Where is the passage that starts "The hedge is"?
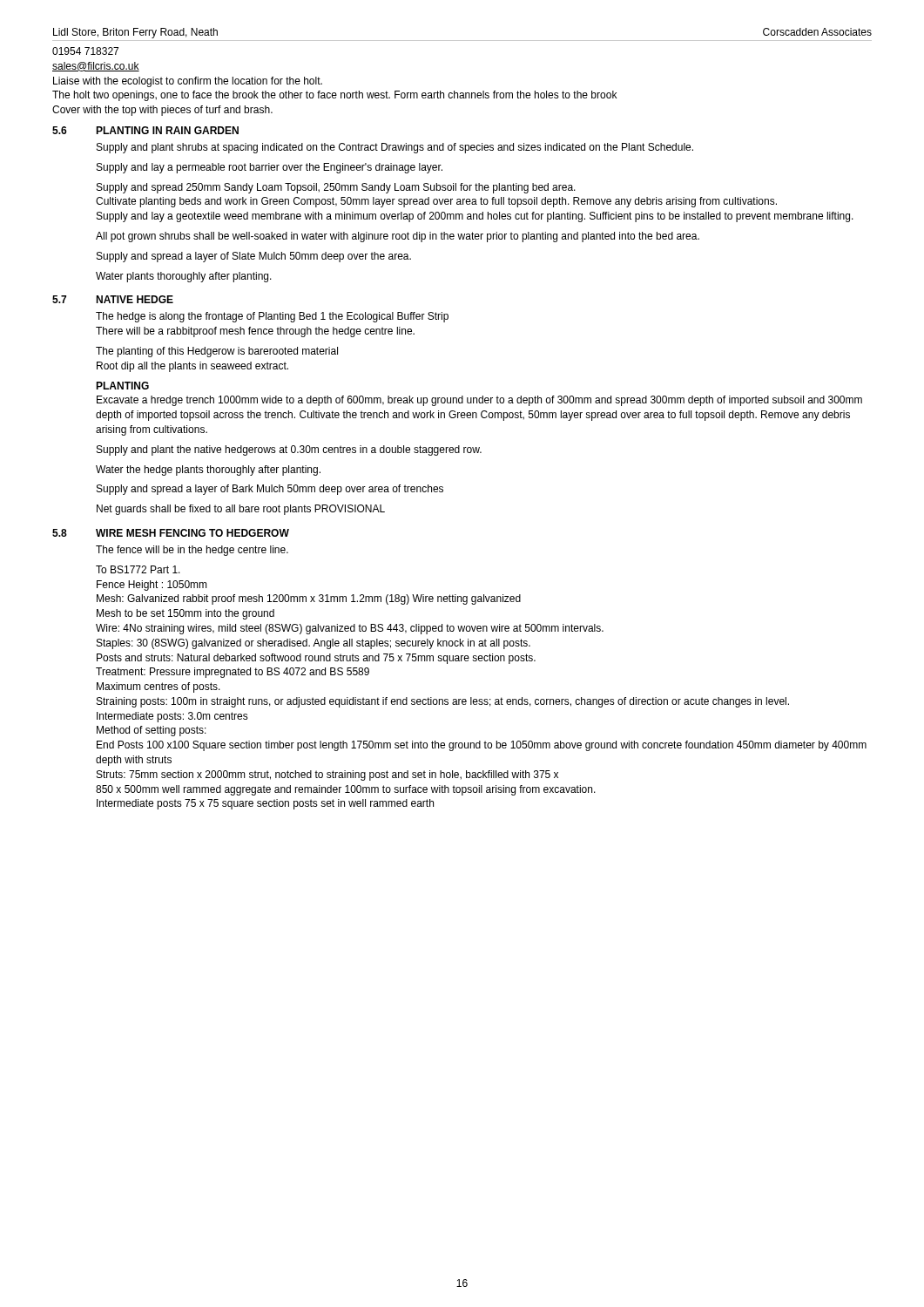 [484, 413]
